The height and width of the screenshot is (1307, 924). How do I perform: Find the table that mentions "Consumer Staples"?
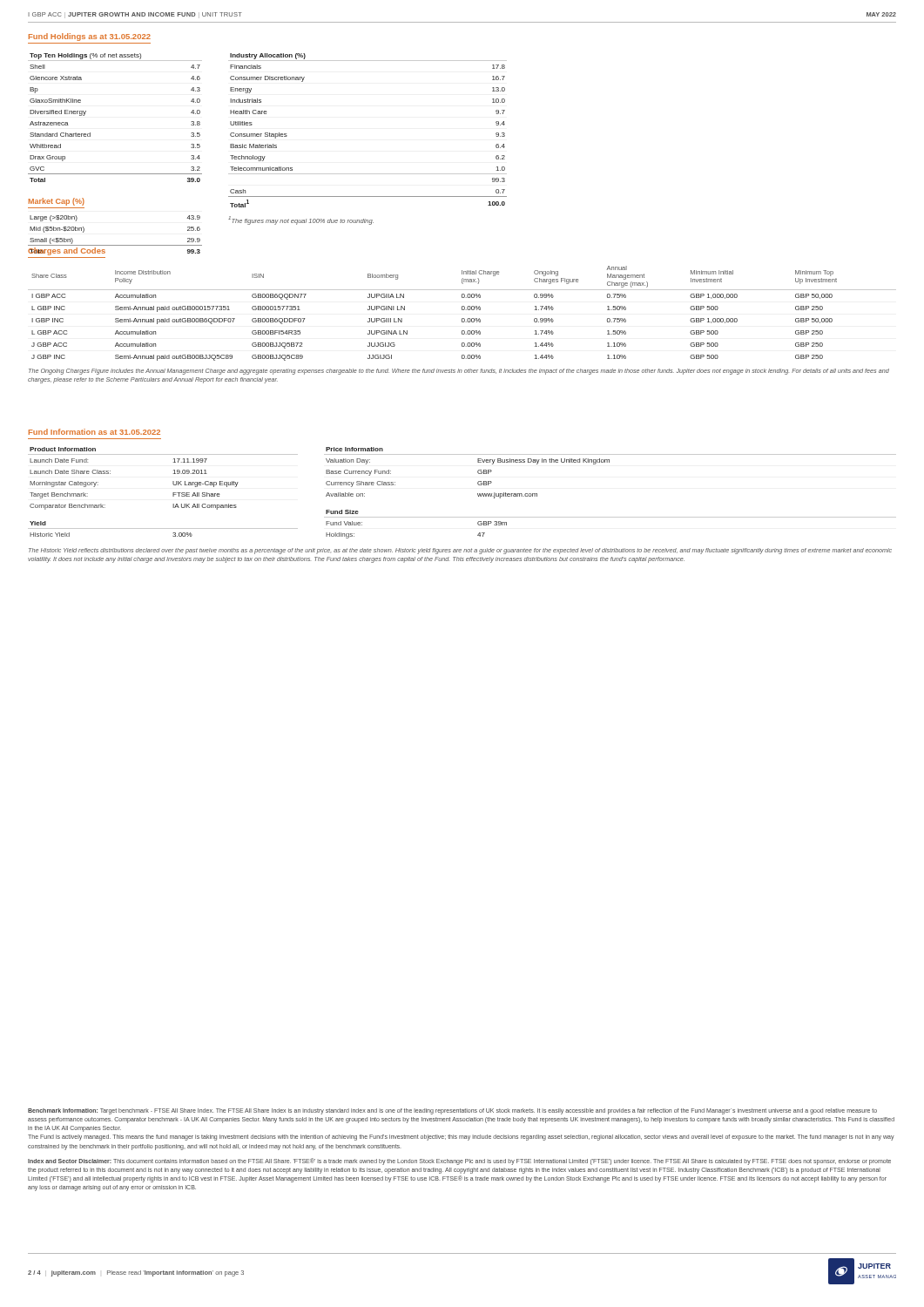562,130
